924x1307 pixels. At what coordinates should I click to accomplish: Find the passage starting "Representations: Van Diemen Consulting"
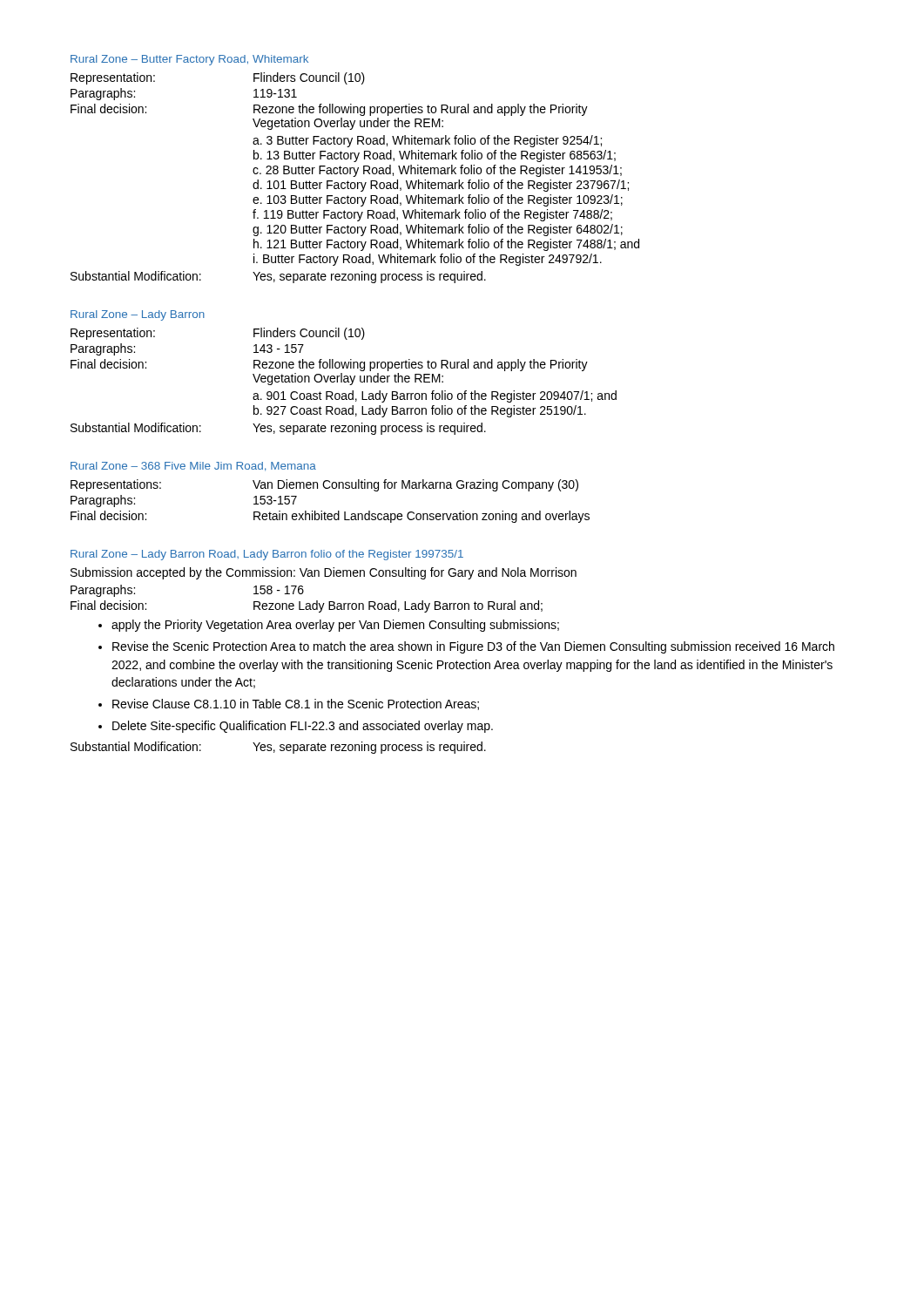[x=462, y=500]
